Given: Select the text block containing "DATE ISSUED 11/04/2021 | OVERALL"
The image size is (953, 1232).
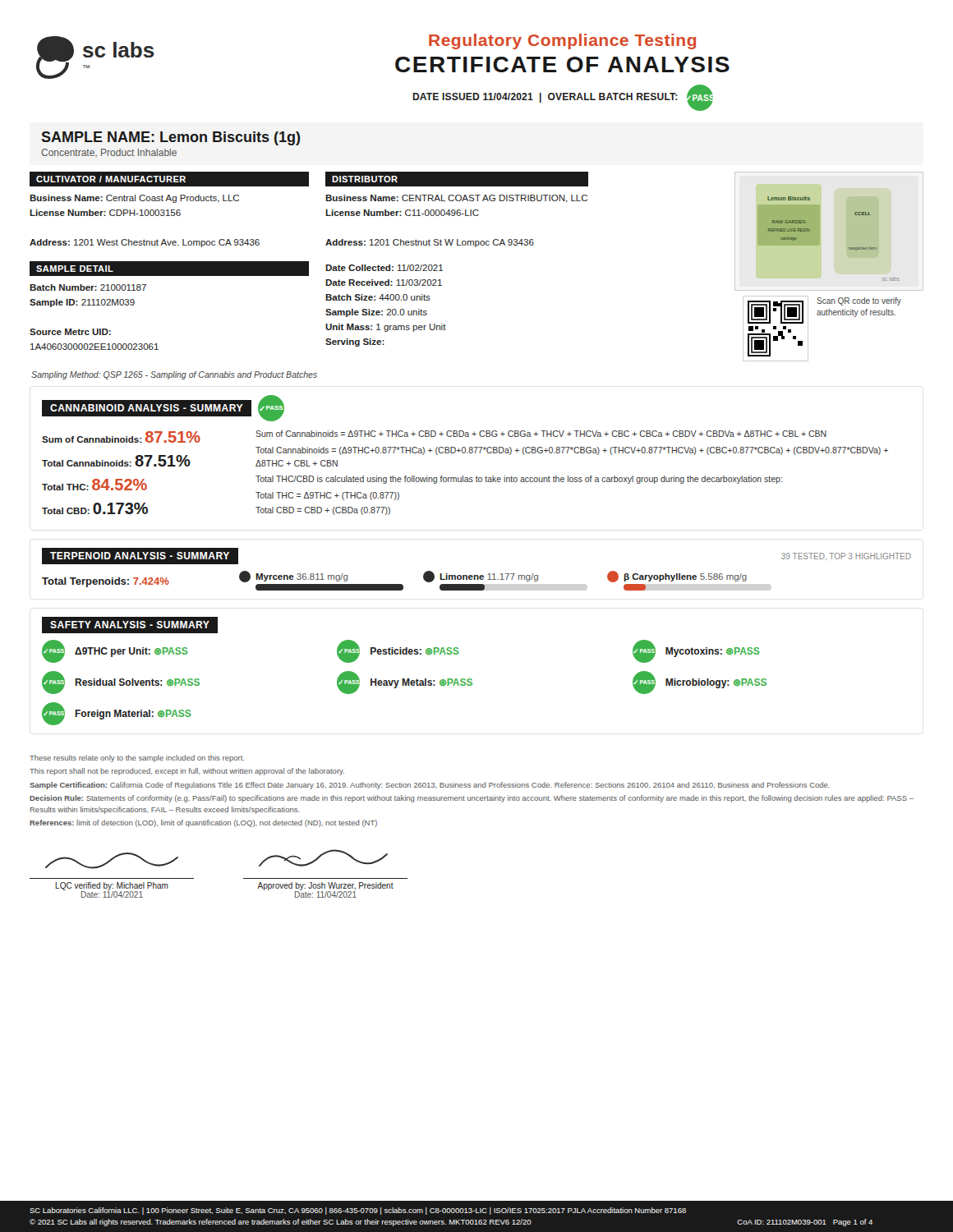Looking at the screenshot, I should [563, 98].
